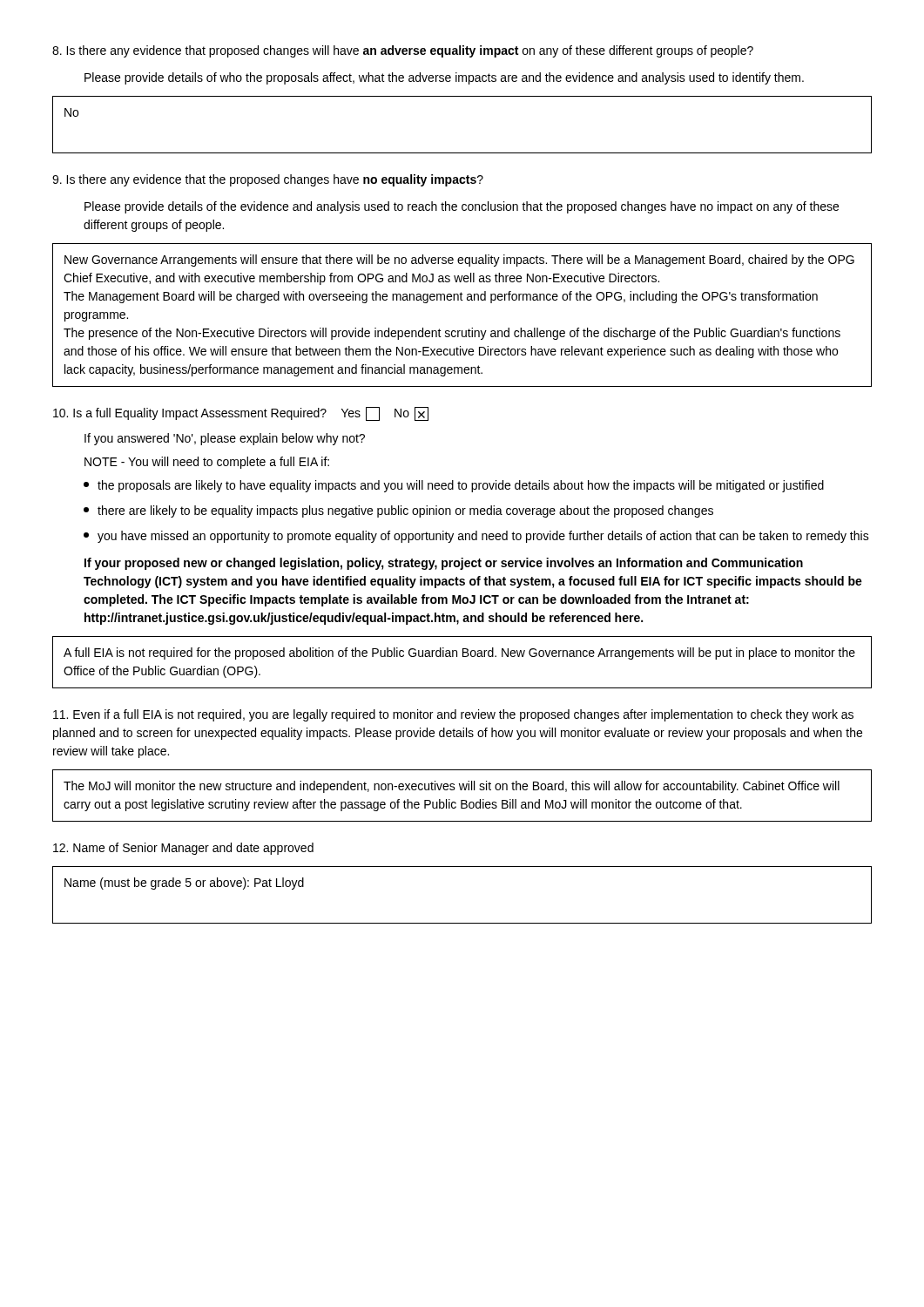Viewport: 924px width, 1307px height.
Task: Find the block starting "Name of Senior Manager and"
Action: [x=183, y=848]
